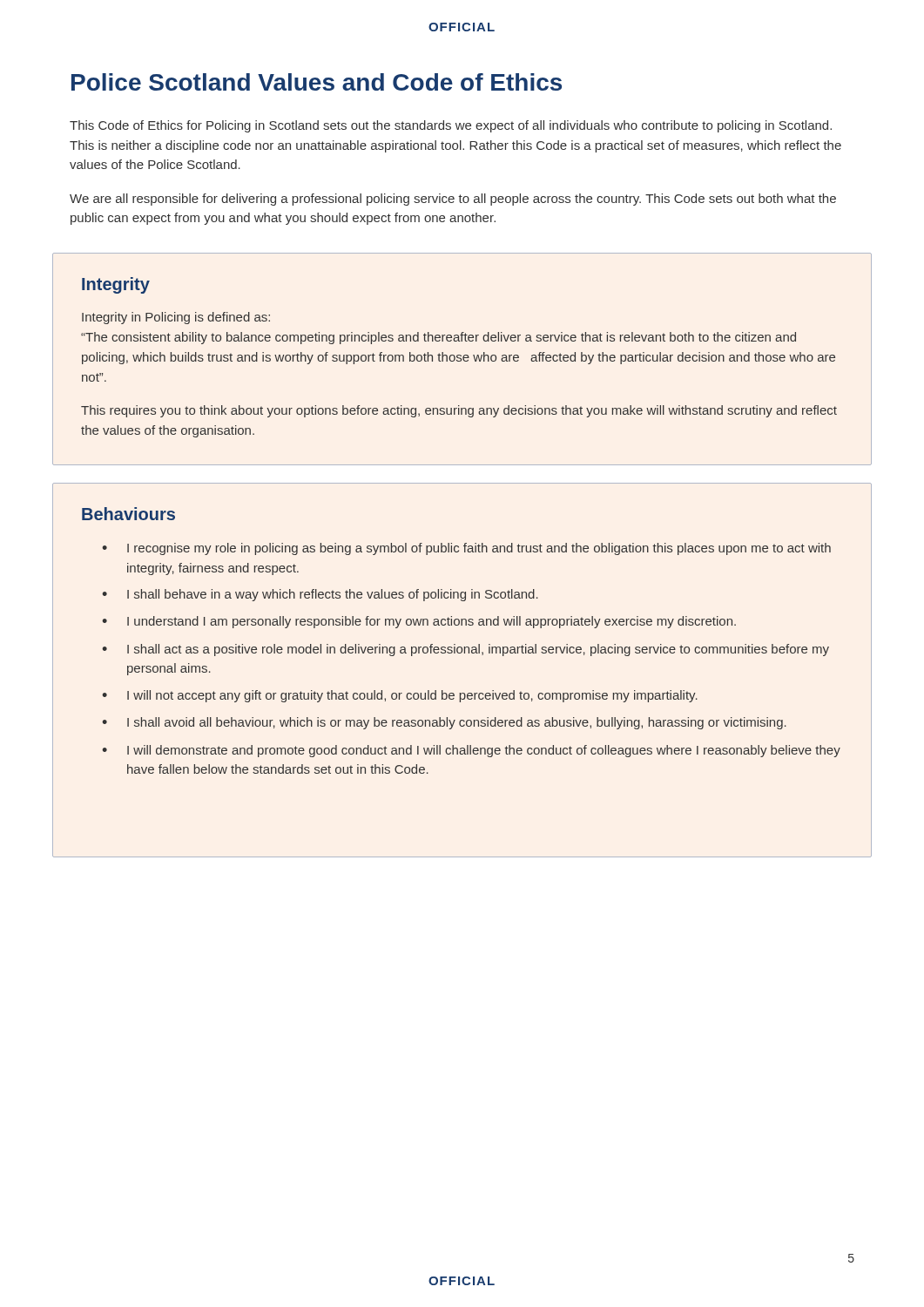This screenshot has height=1307, width=924.
Task: Select the text block starting "• I recognise my role in policing"
Action: coord(472,558)
